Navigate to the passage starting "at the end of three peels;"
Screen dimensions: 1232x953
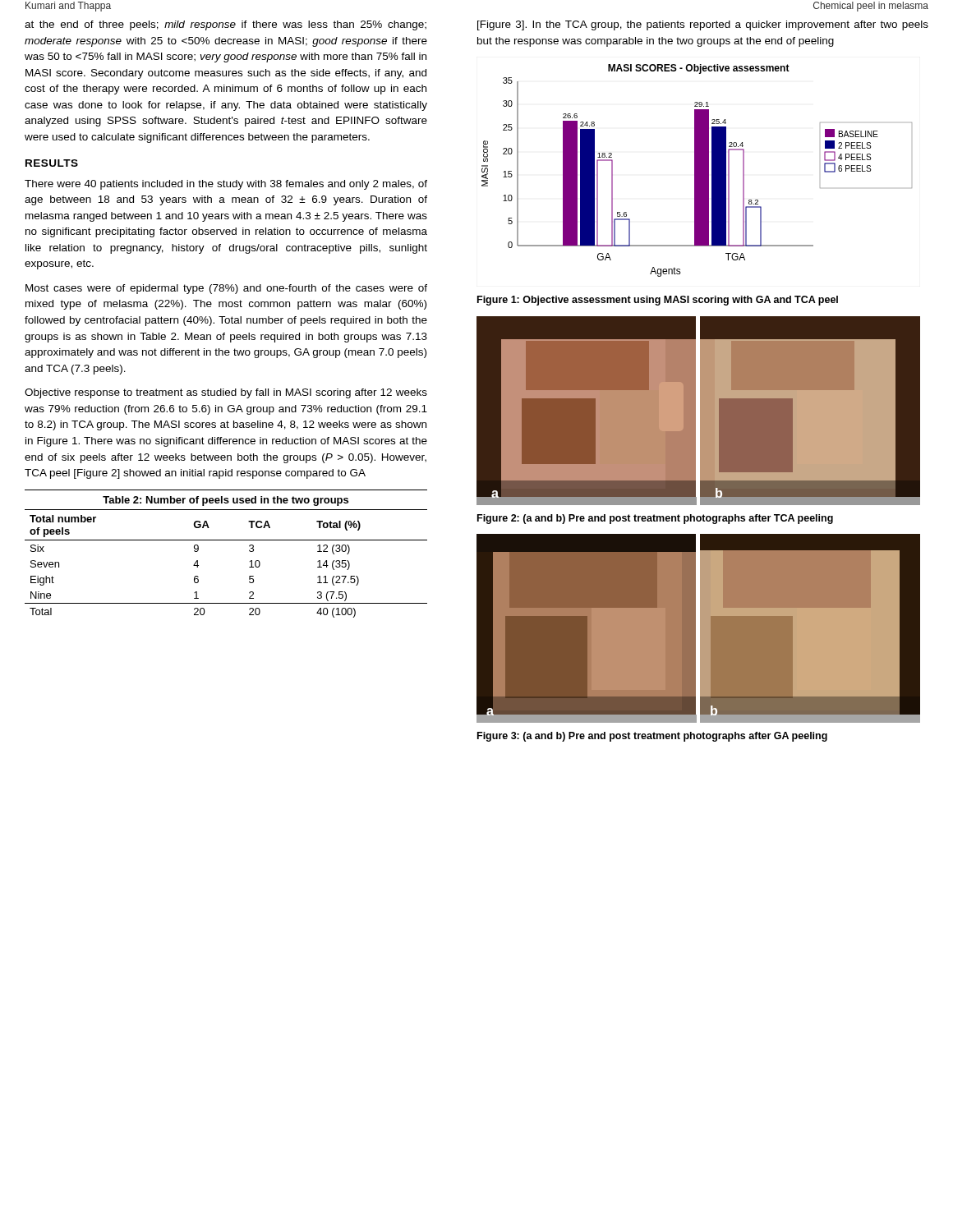(226, 81)
